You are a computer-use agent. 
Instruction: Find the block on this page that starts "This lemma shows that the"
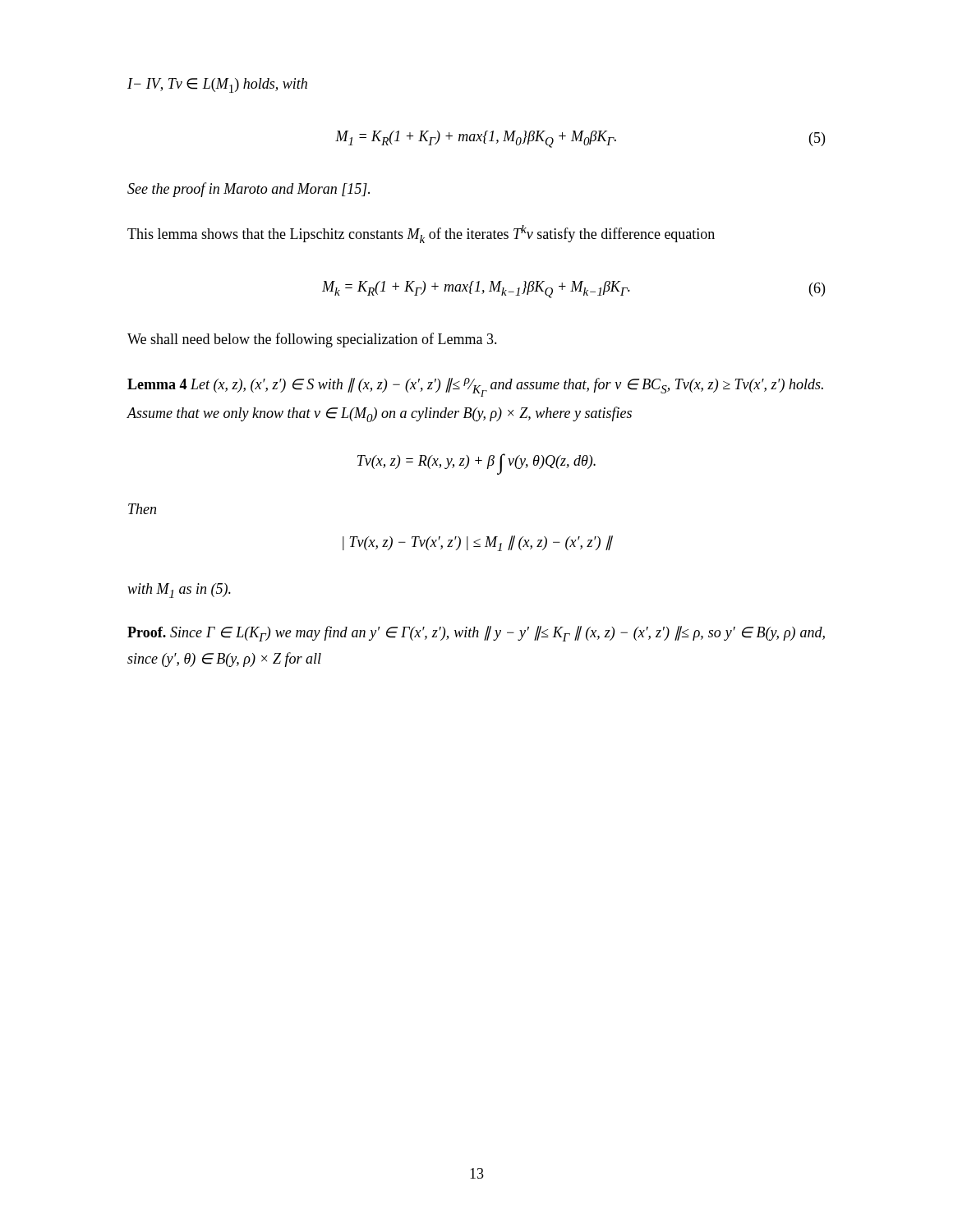click(x=421, y=234)
